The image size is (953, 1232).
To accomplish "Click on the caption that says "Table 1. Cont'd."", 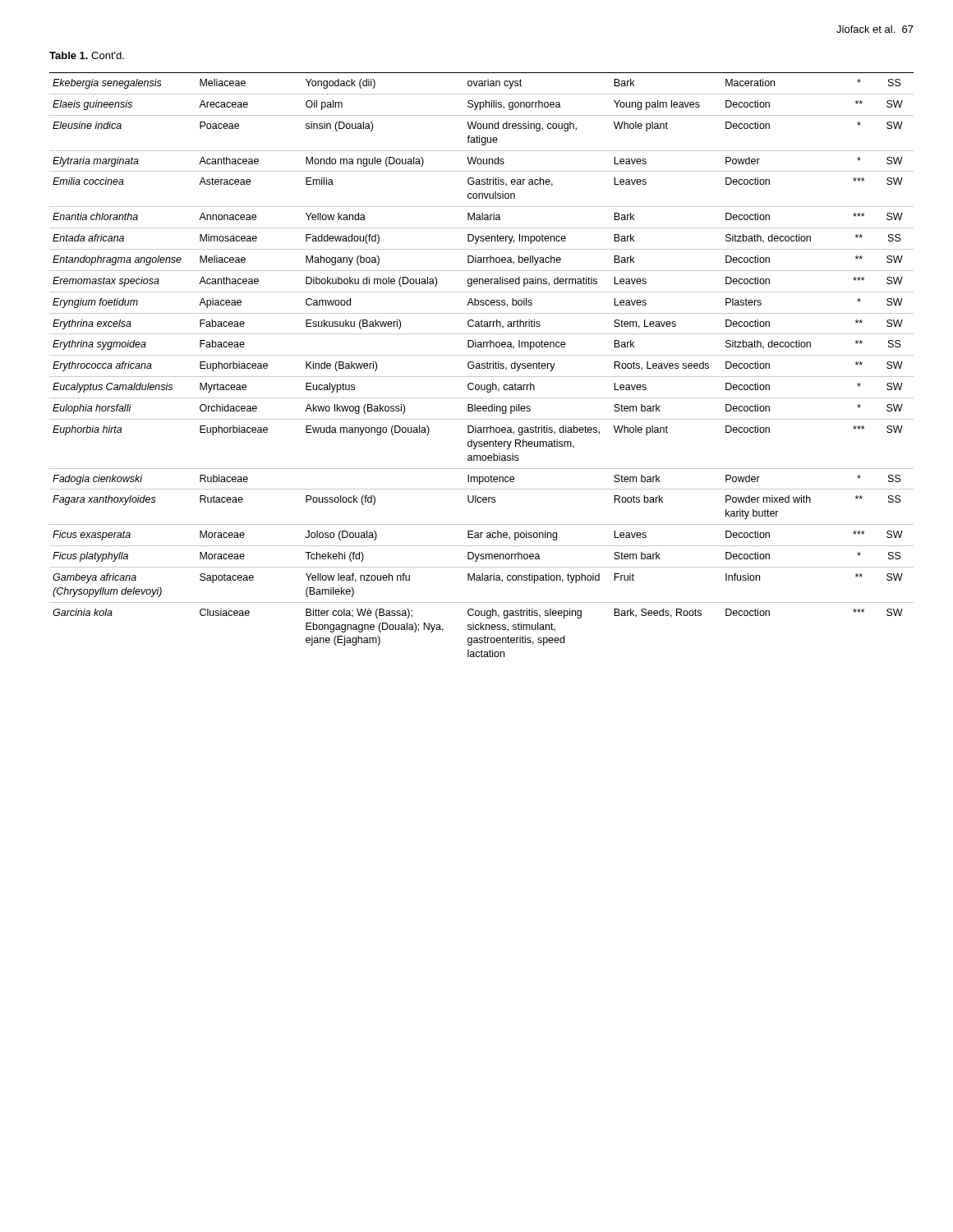I will [87, 55].
